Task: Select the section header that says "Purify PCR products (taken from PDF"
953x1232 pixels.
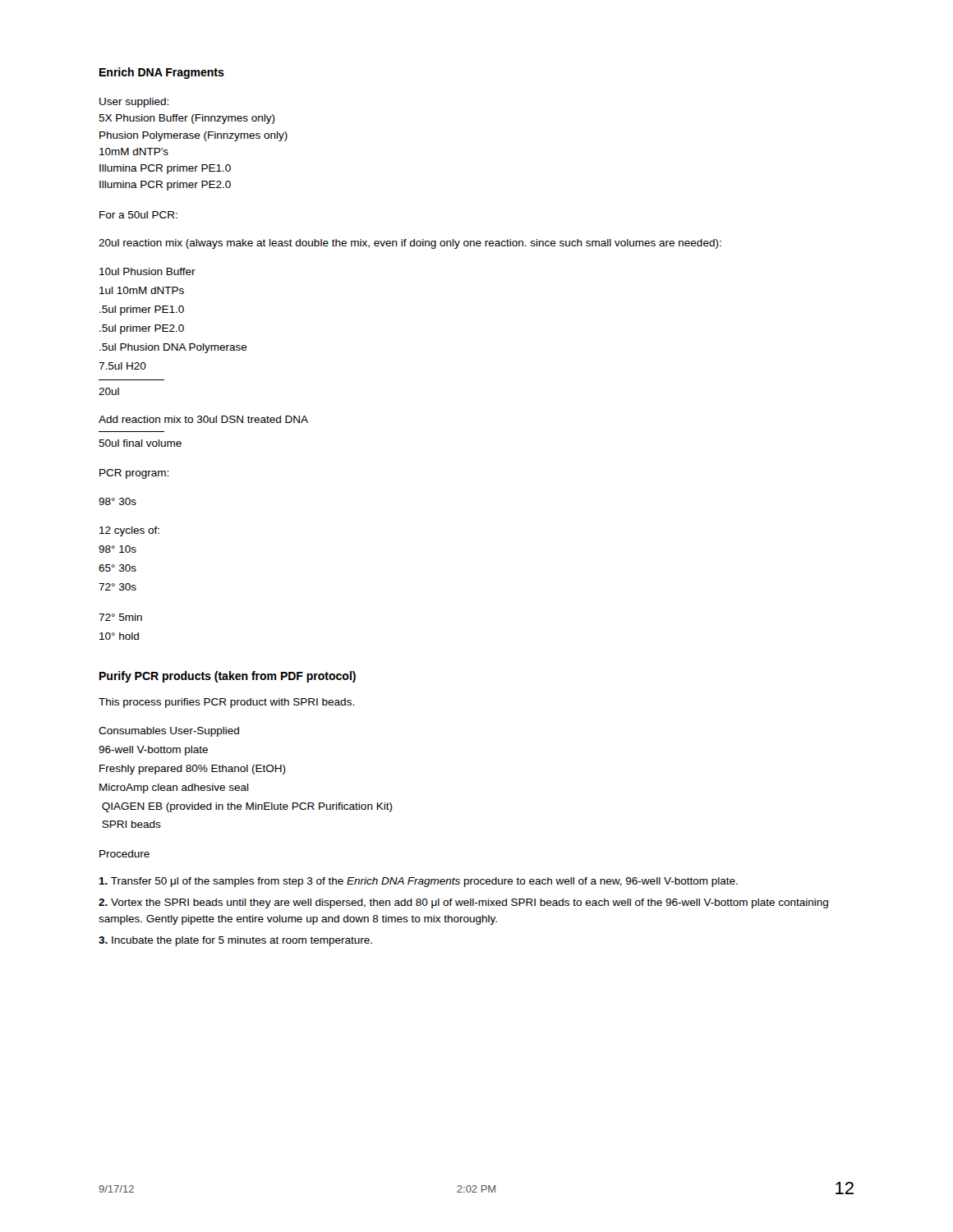Action: click(x=227, y=676)
